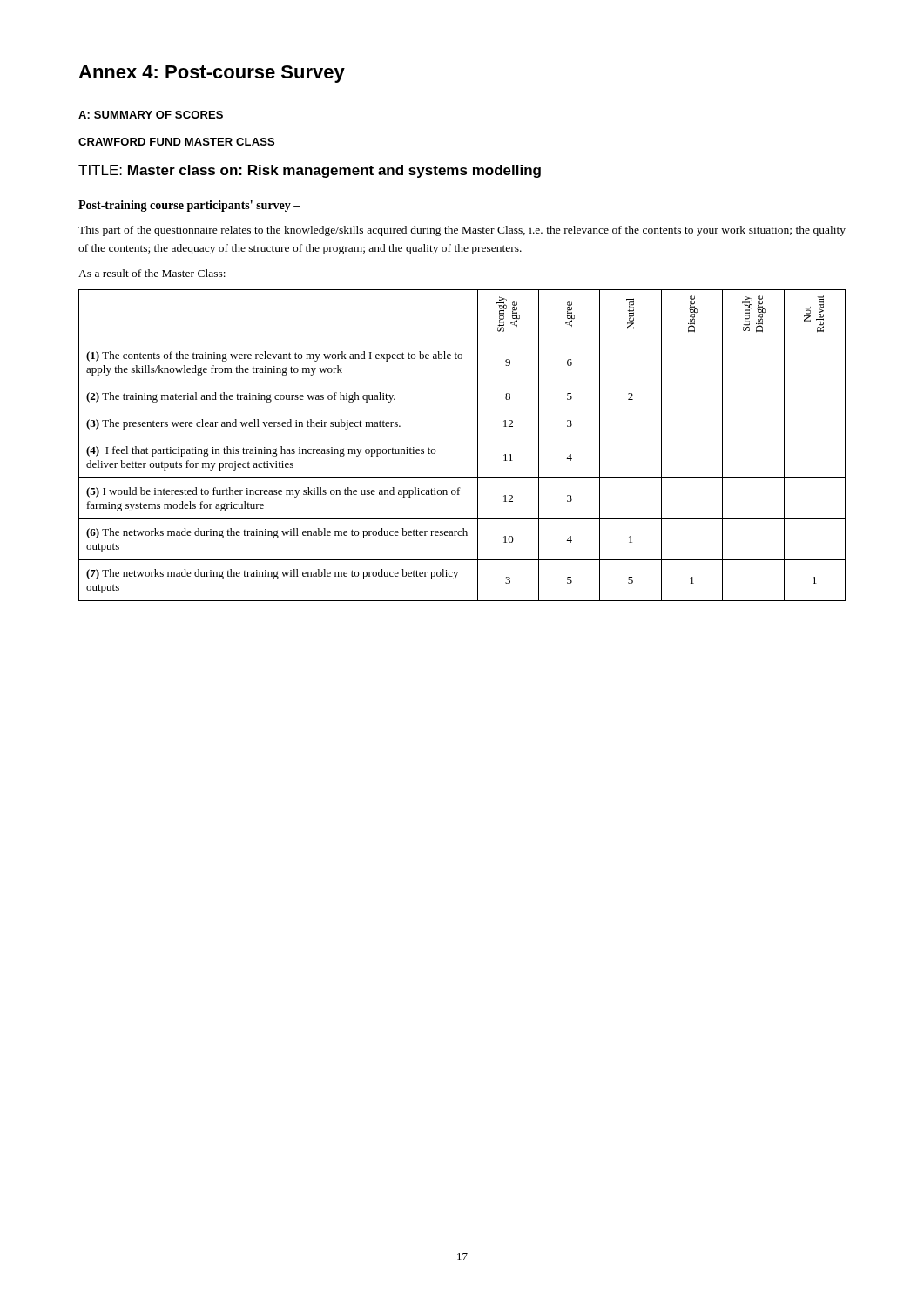Image resolution: width=924 pixels, height=1307 pixels.
Task: Point to "Post-training course participants' survey –"
Action: pos(189,205)
